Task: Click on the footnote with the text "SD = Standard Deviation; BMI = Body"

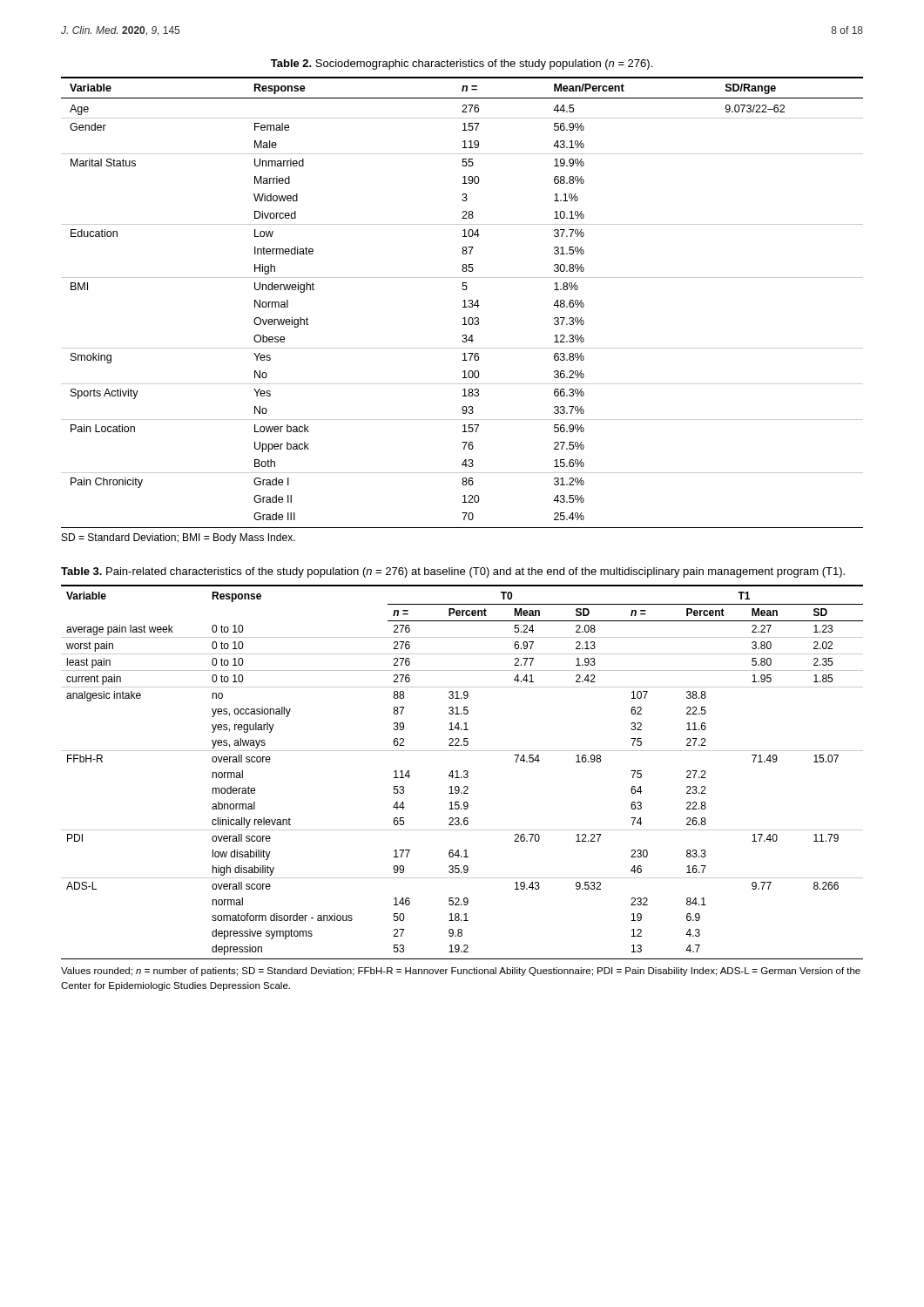Action: pos(178,538)
